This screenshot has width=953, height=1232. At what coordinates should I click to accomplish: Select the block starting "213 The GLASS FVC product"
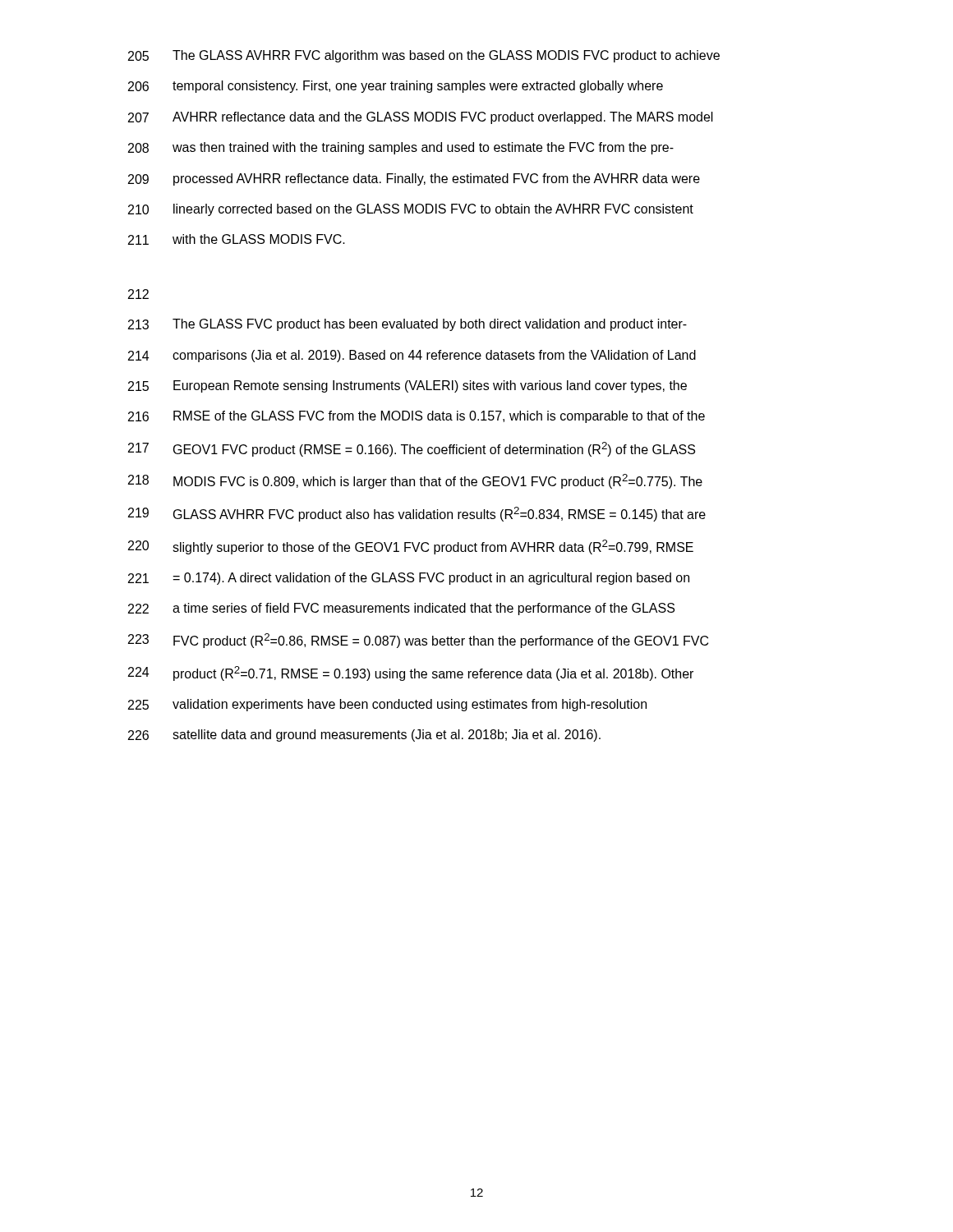coord(501,325)
